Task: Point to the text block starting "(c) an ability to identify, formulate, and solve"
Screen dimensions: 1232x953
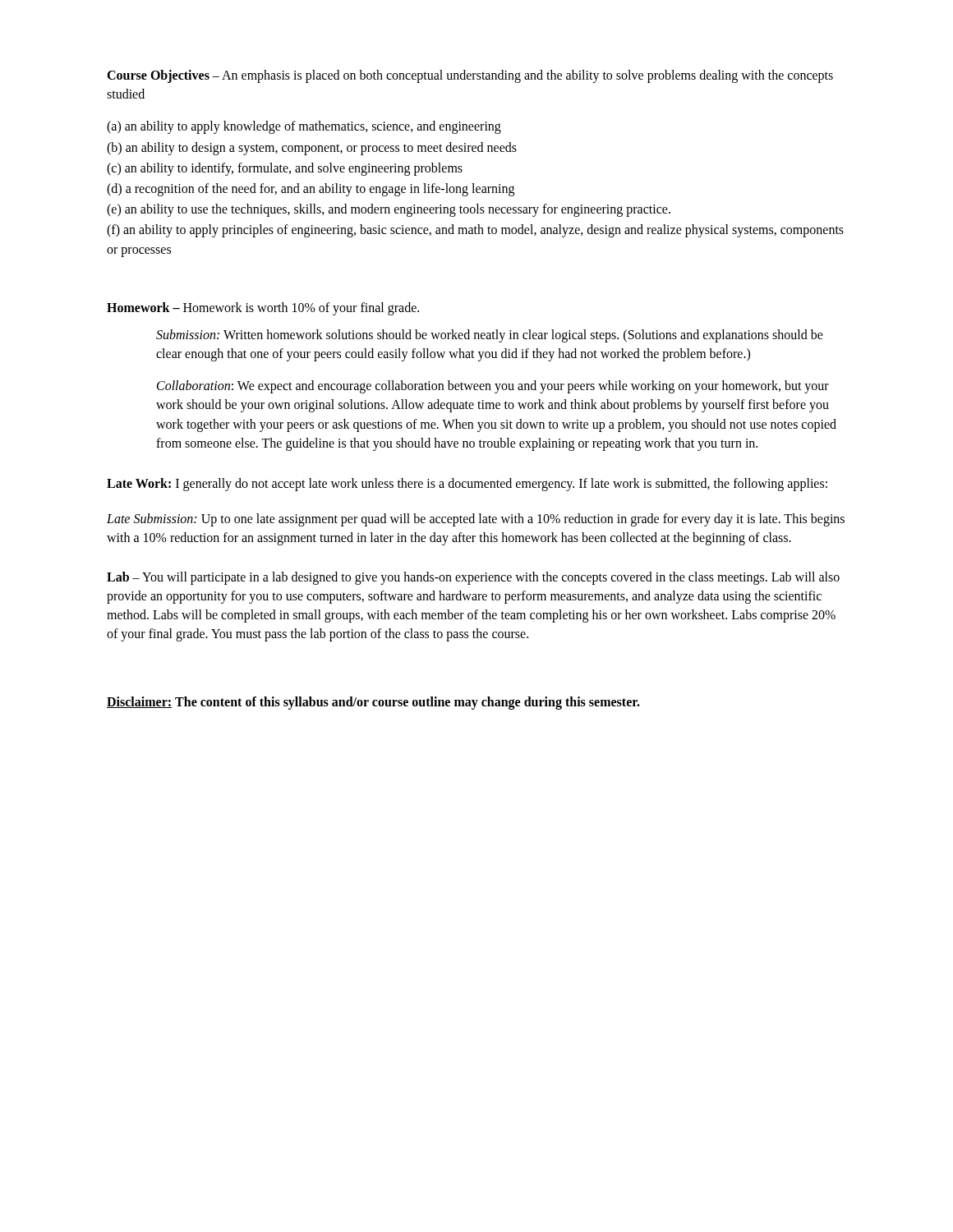Action: pyautogui.click(x=285, y=169)
